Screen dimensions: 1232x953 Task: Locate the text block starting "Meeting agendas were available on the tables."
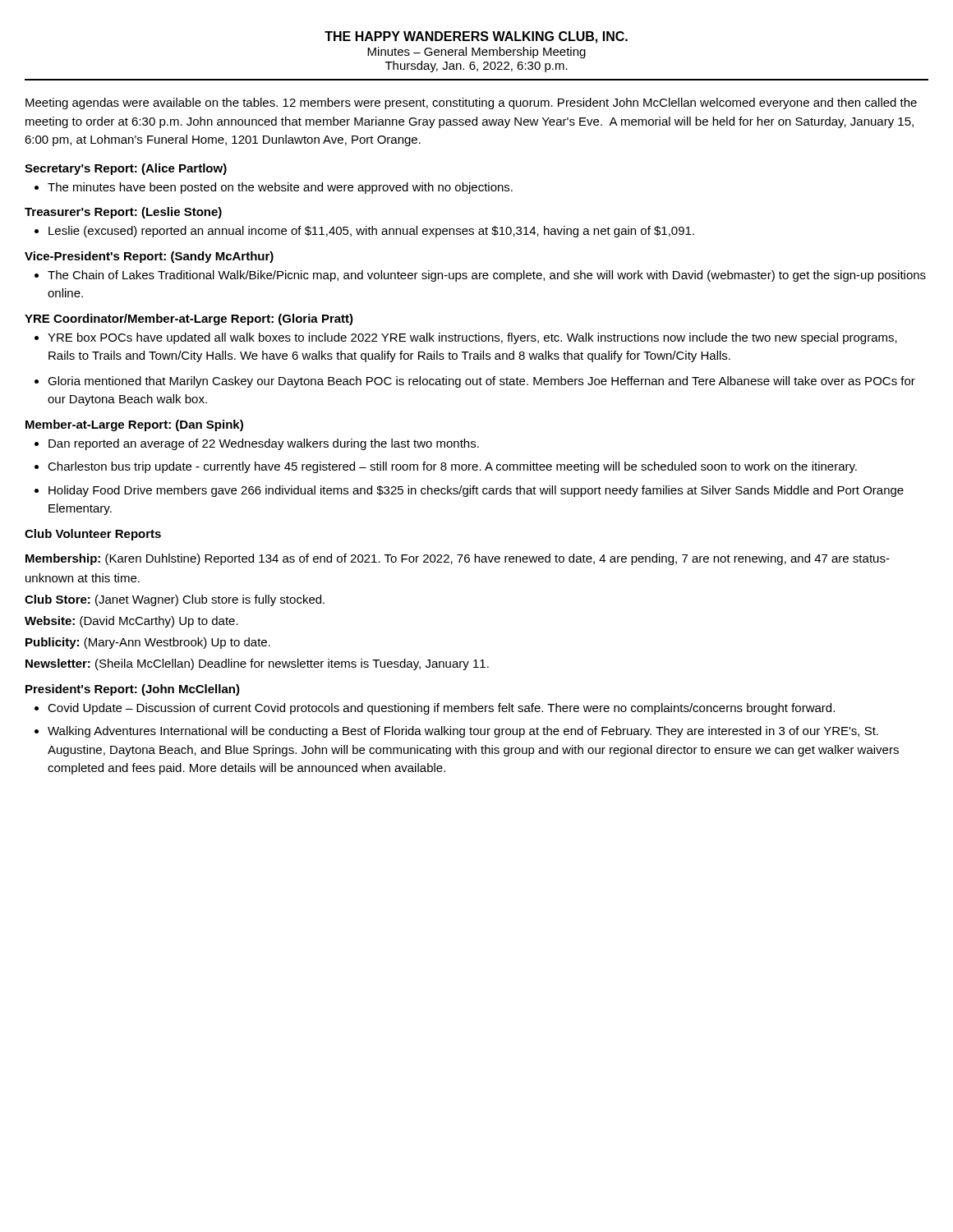[x=471, y=121]
